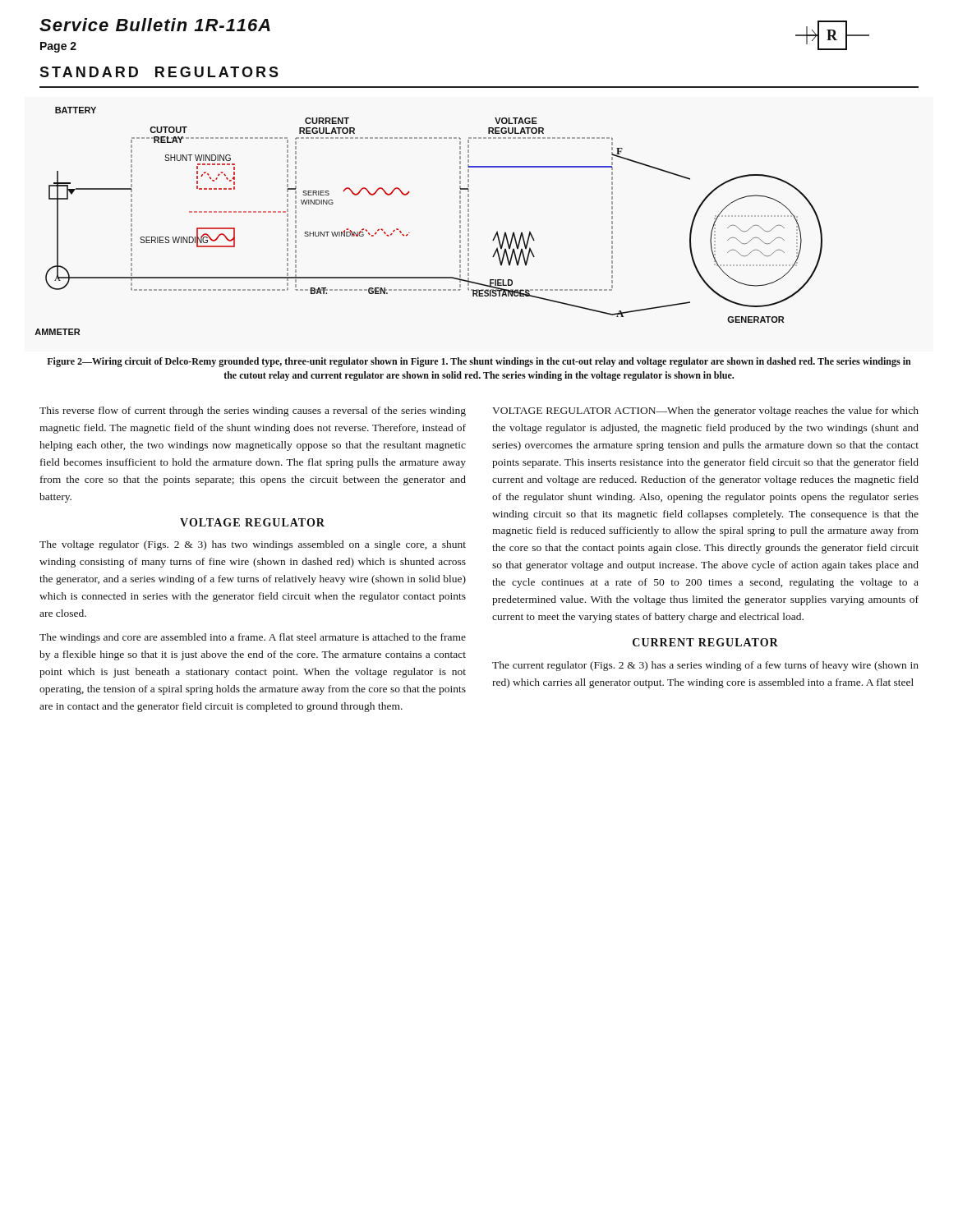Point to "CURRENT REGULATOR"
958x1232 pixels.
705,643
